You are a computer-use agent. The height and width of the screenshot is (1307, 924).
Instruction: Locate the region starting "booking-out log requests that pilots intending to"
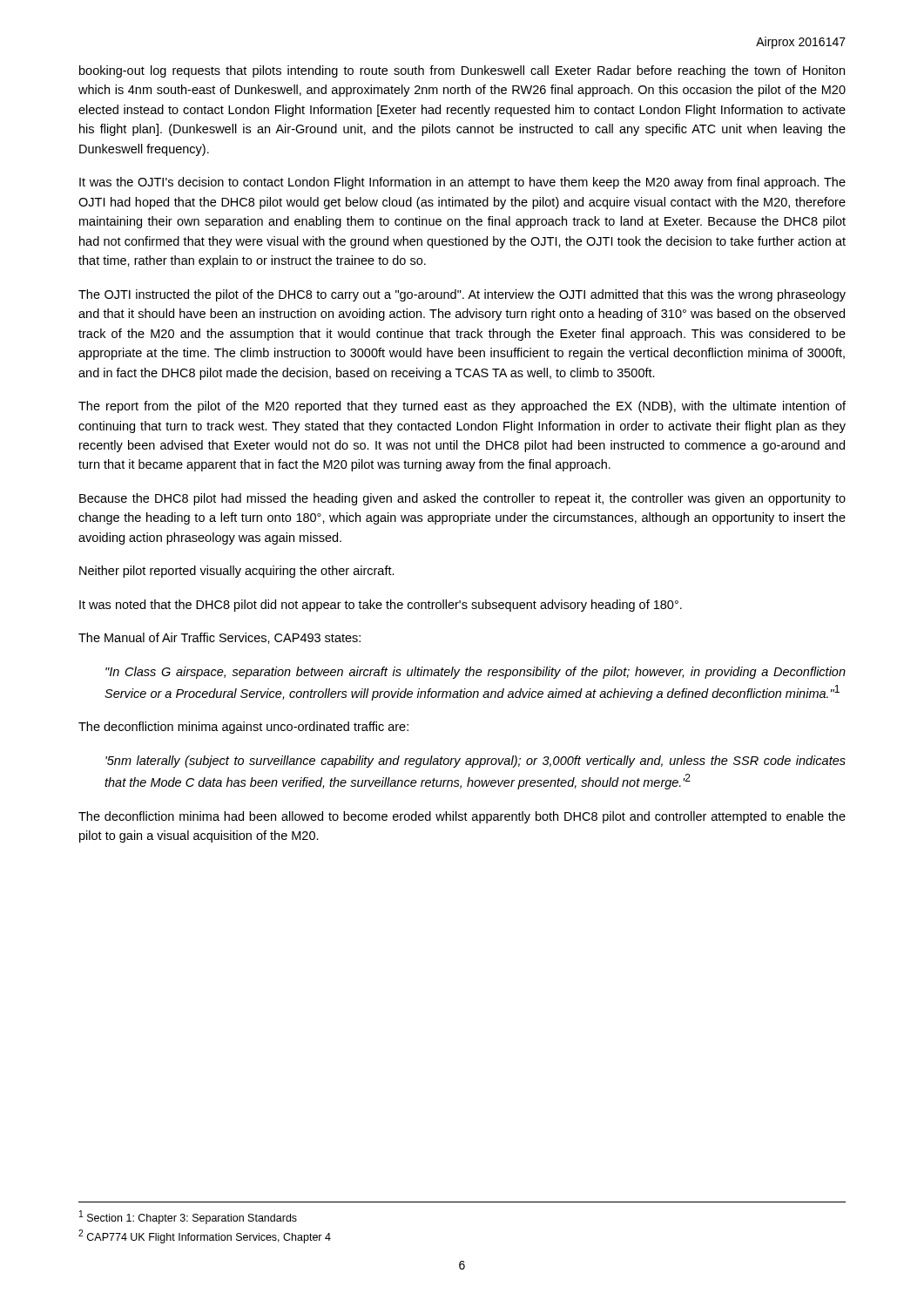(462, 110)
